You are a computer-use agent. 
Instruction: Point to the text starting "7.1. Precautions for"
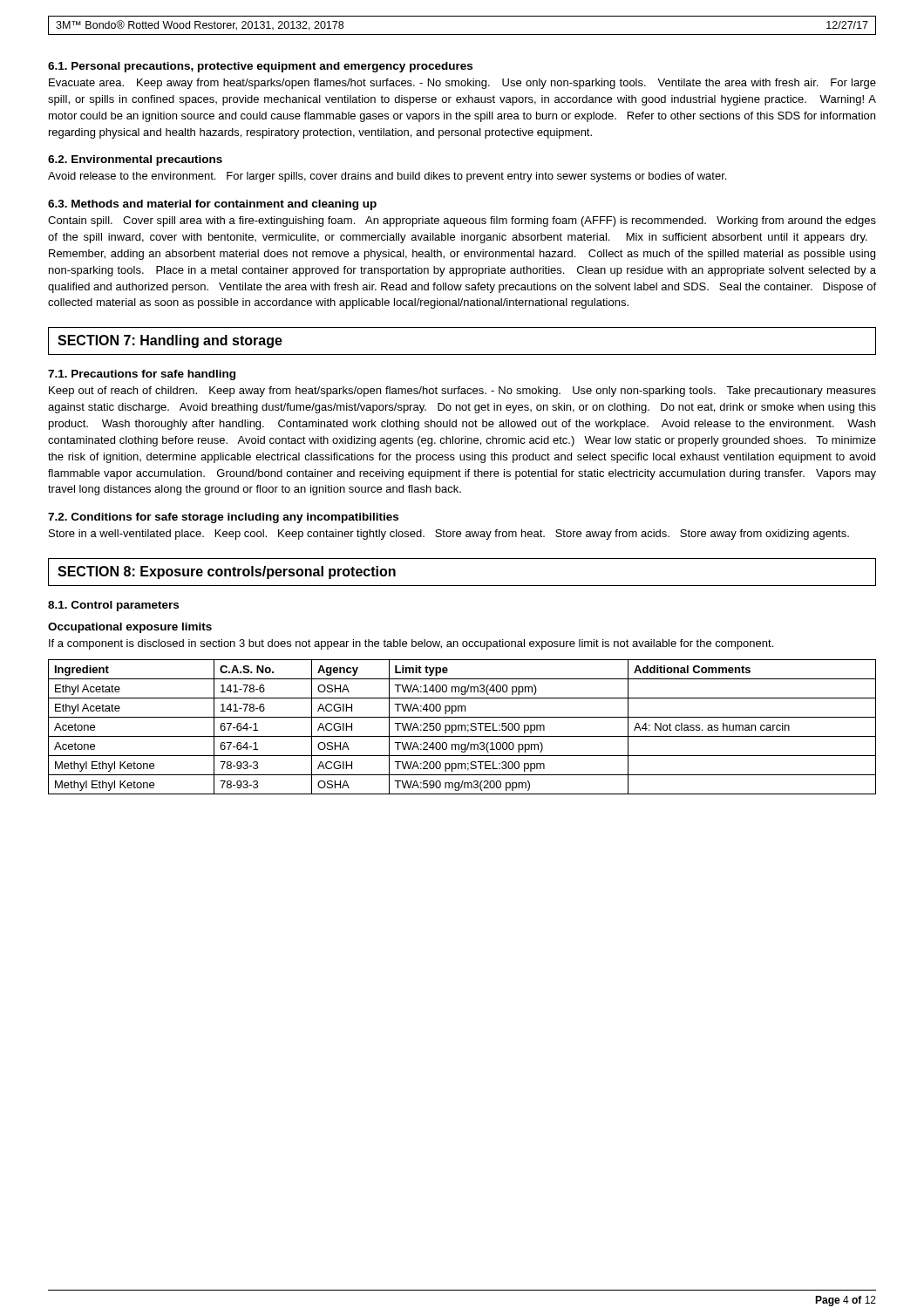click(x=142, y=374)
